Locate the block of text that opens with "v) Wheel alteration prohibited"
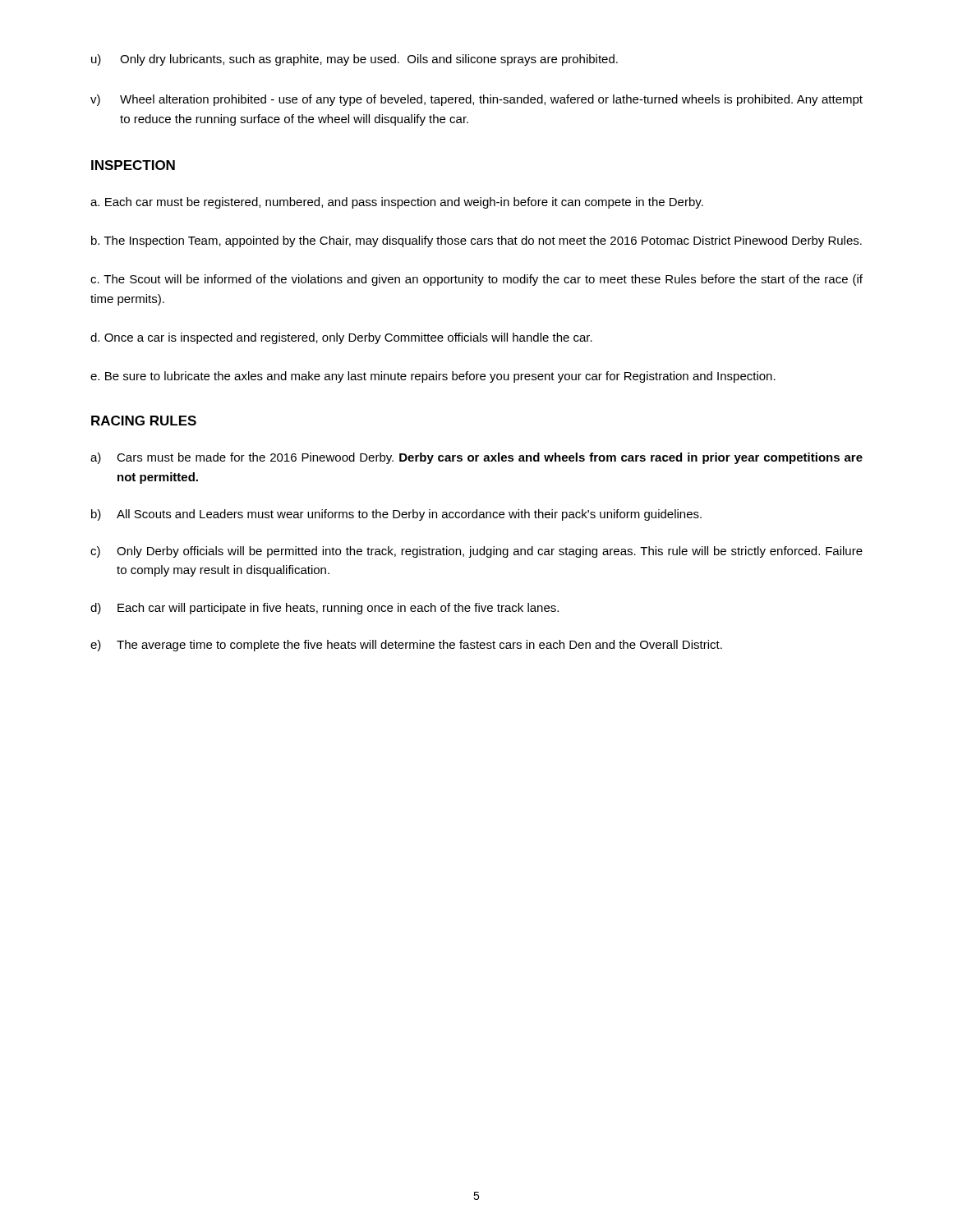 (x=476, y=109)
